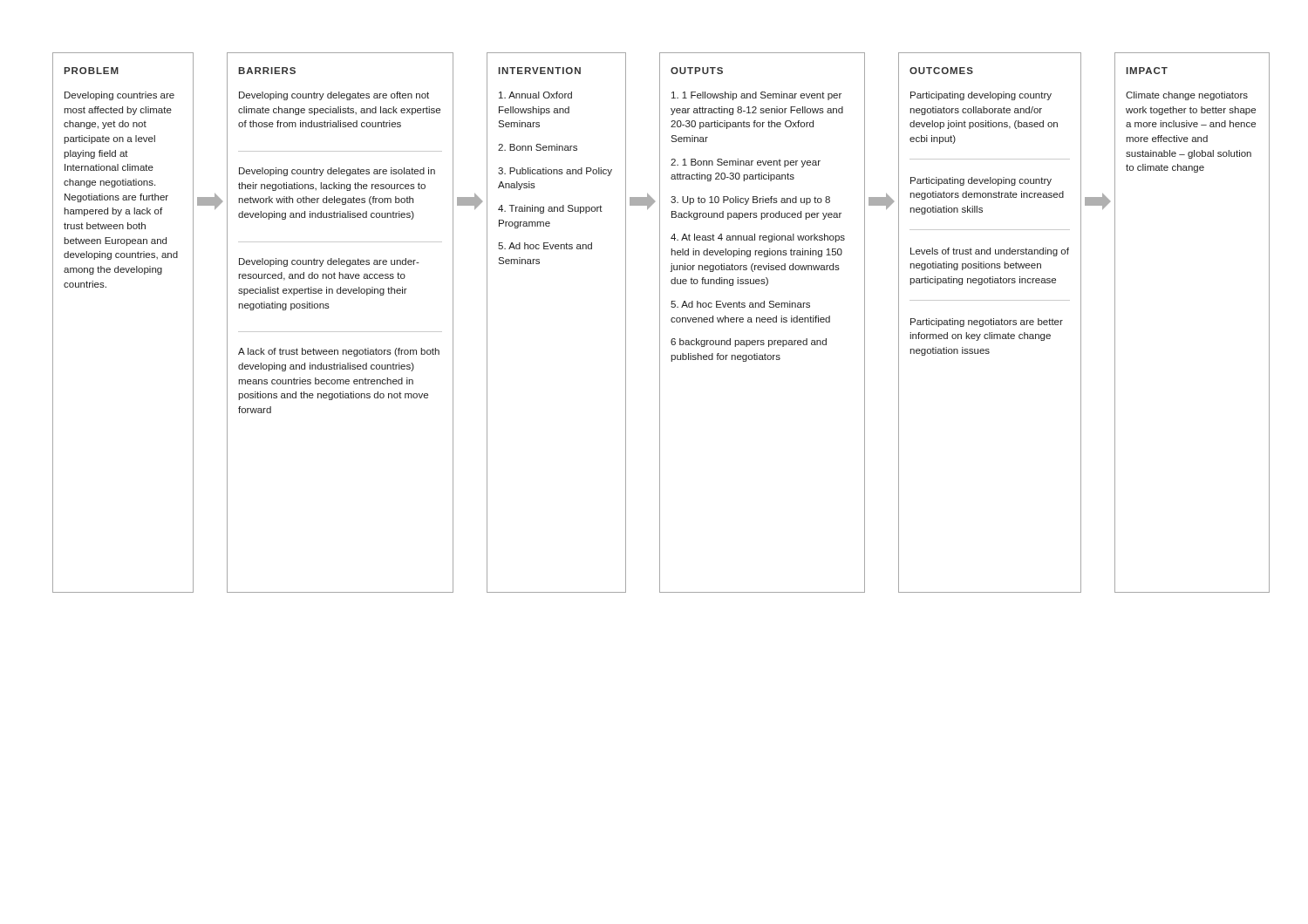Find the table that mentions "BARRIERS Developing country delegates are"

(x=340, y=323)
